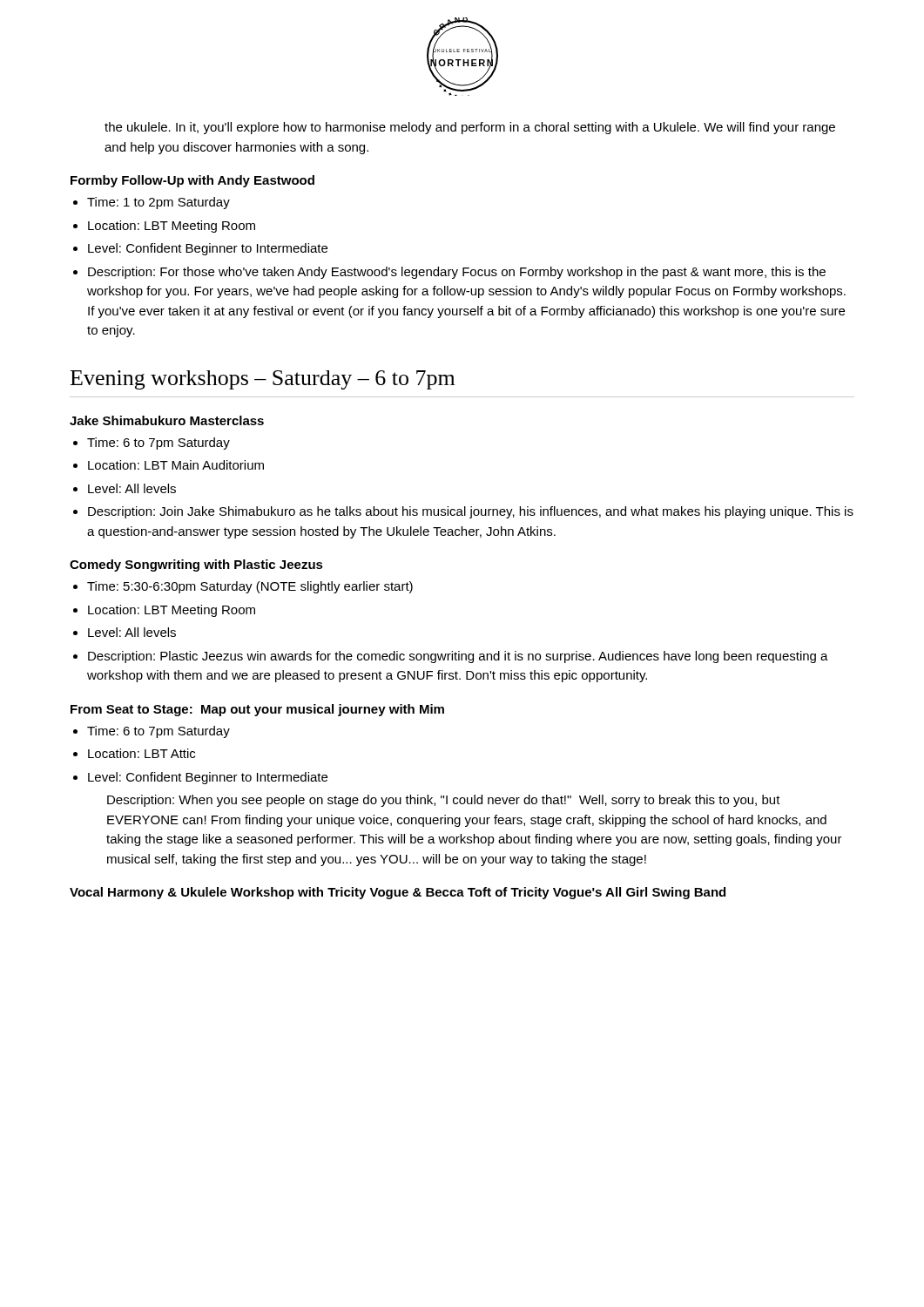The width and height of the screenshot is (924, 1307).
Task: Where is the passage that starts "Description: Join Jake Shimabukuro as"?
Action: pyautogui.click(x=471, y=521)
